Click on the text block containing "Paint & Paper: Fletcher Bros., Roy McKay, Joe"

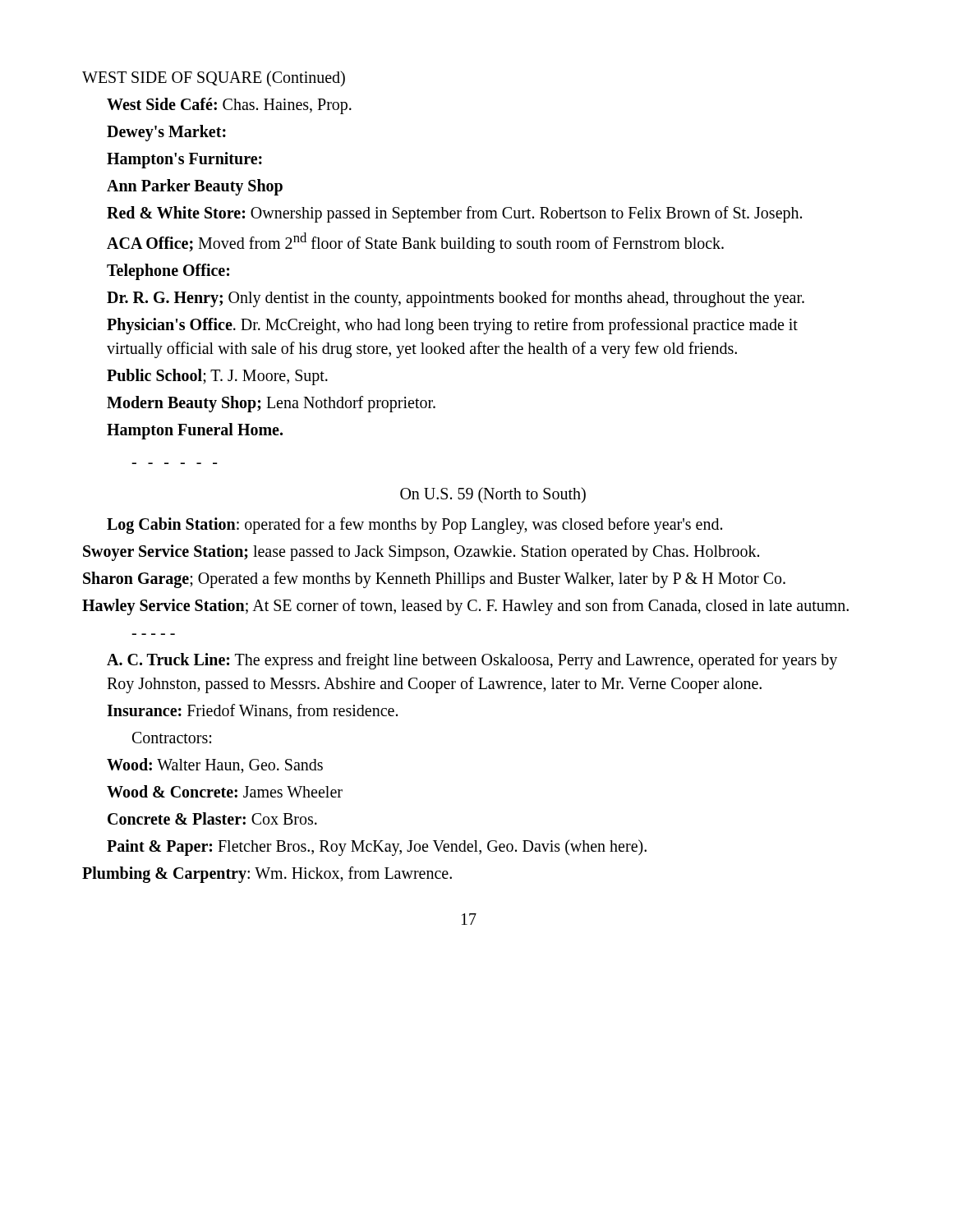click(481, 846)
